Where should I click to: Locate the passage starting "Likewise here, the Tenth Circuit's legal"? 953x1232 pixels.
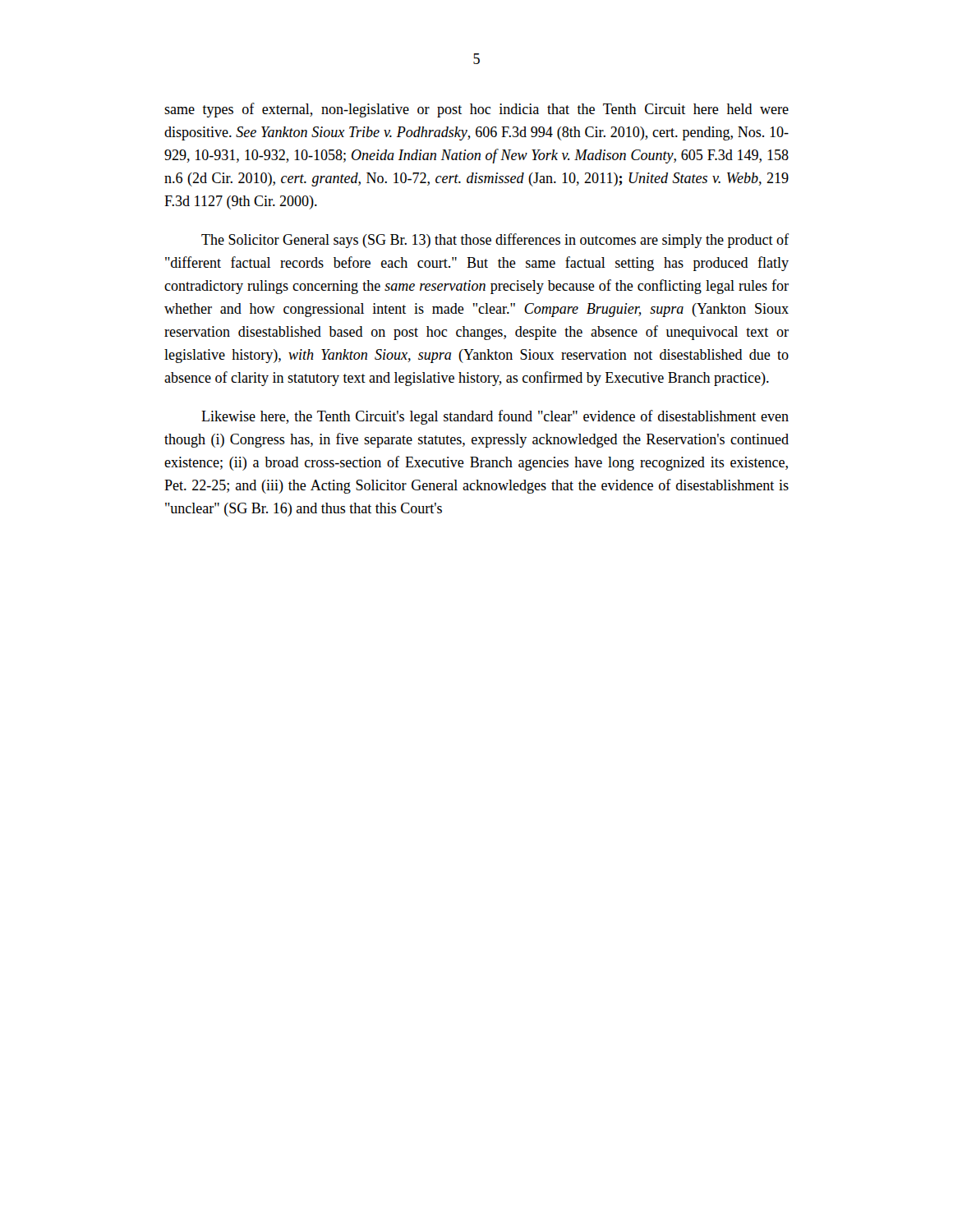476,462
